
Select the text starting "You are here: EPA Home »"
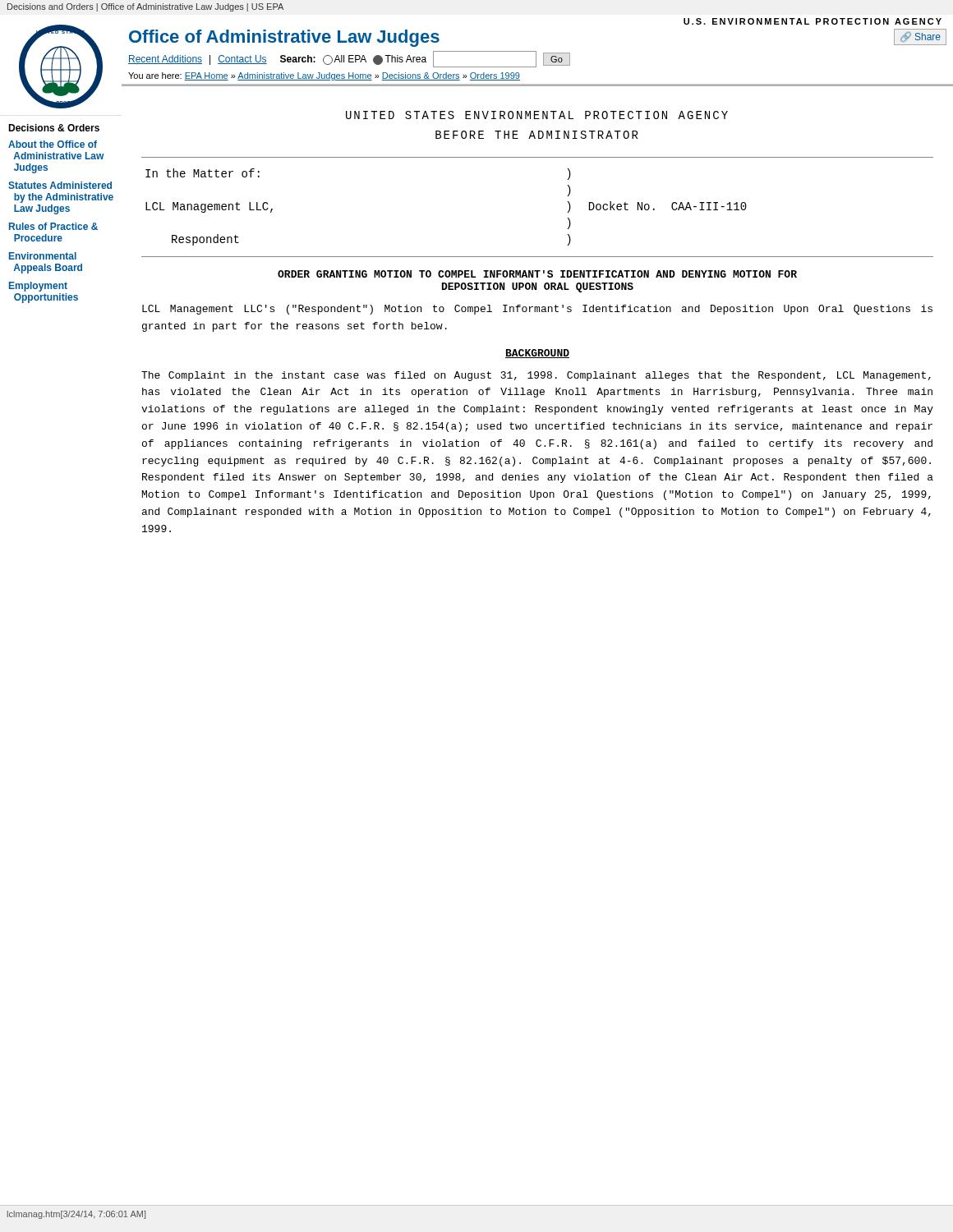pyautogui.click(x=324, y=76)
